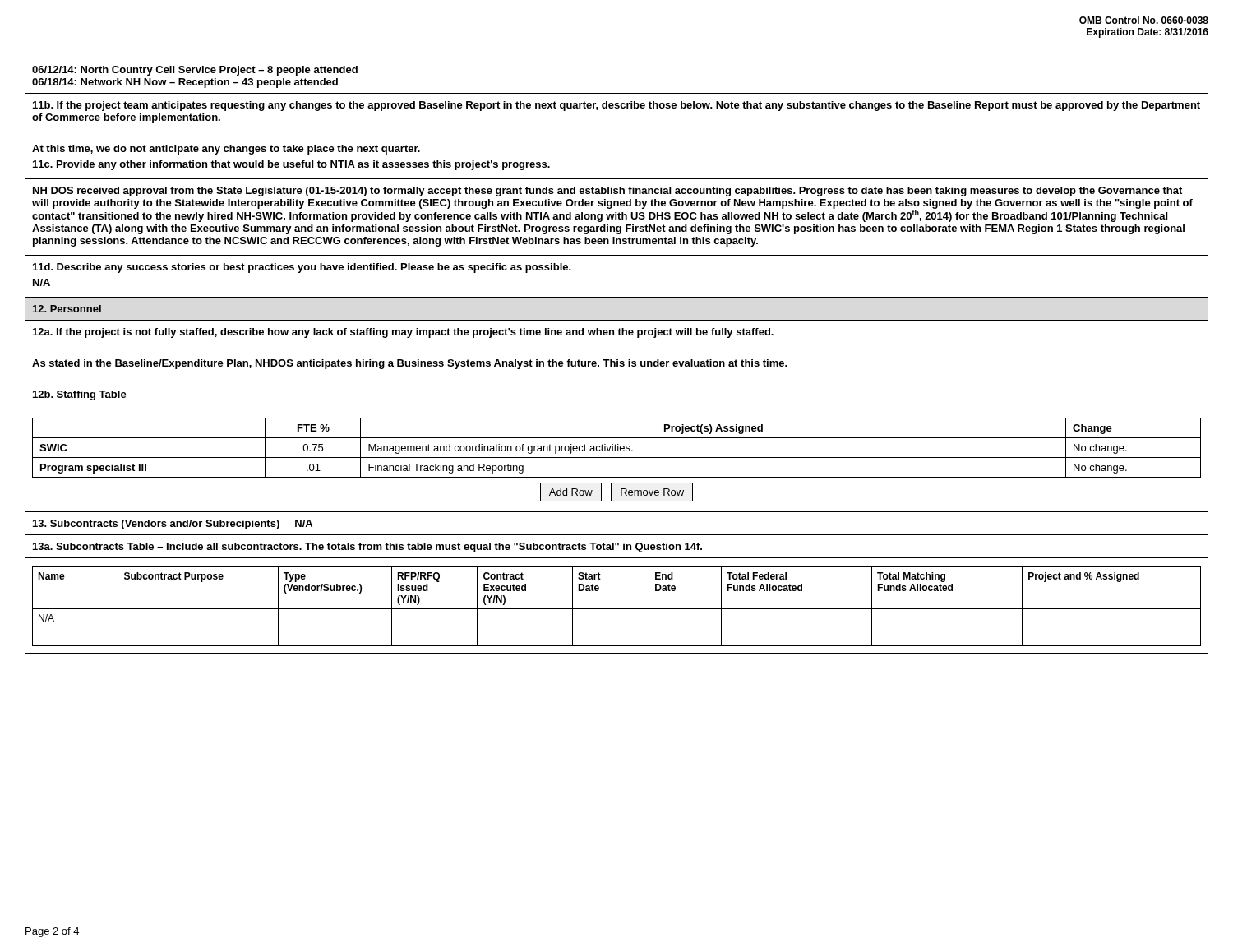Point to the text block starting "11b. If the project team anticipates"
Viewport: 1233px width, 952px height.
[x=616, y=106]
